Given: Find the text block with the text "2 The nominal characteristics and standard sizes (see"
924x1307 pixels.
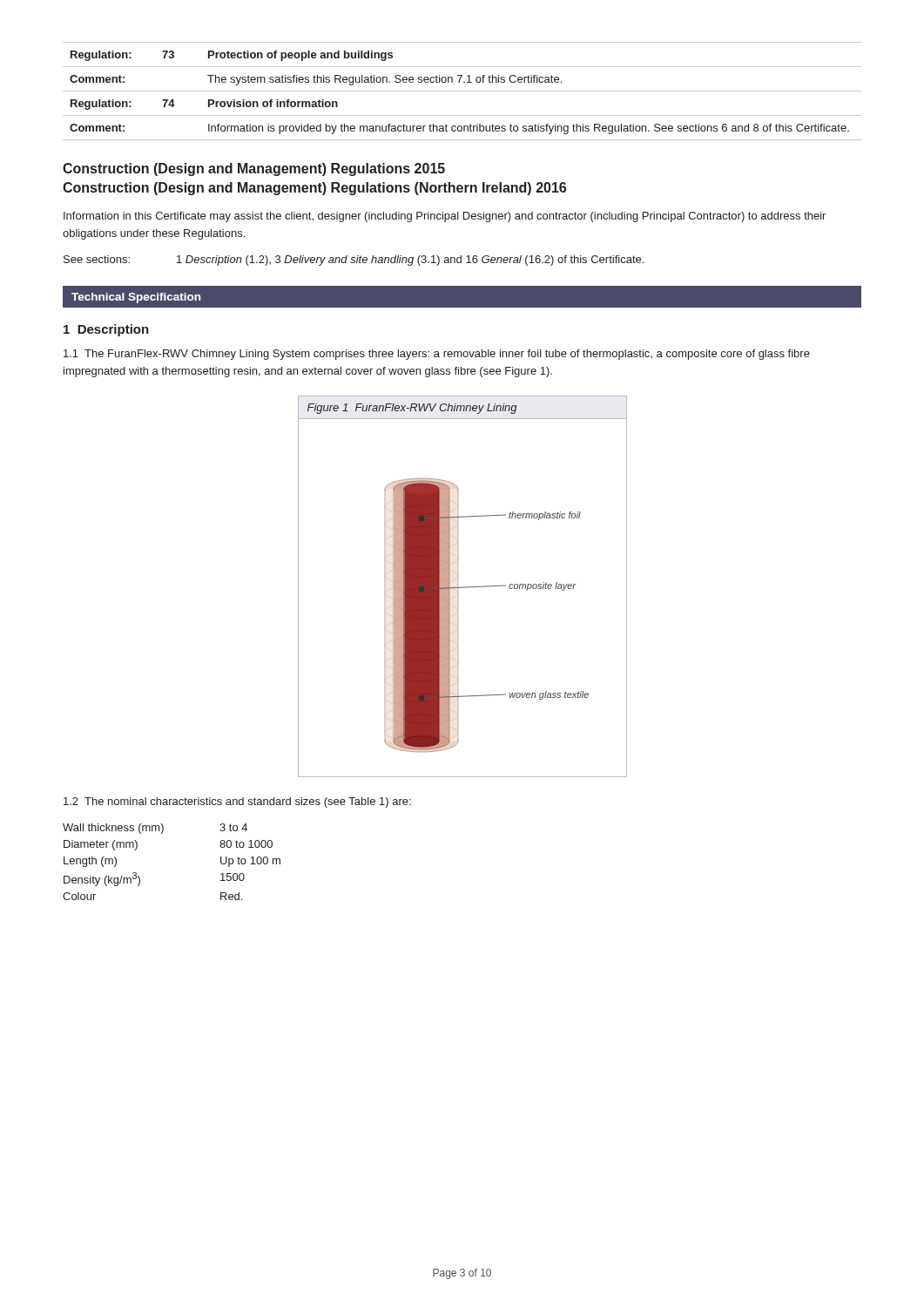Looking at the screenshot, I should click(237, 801).
